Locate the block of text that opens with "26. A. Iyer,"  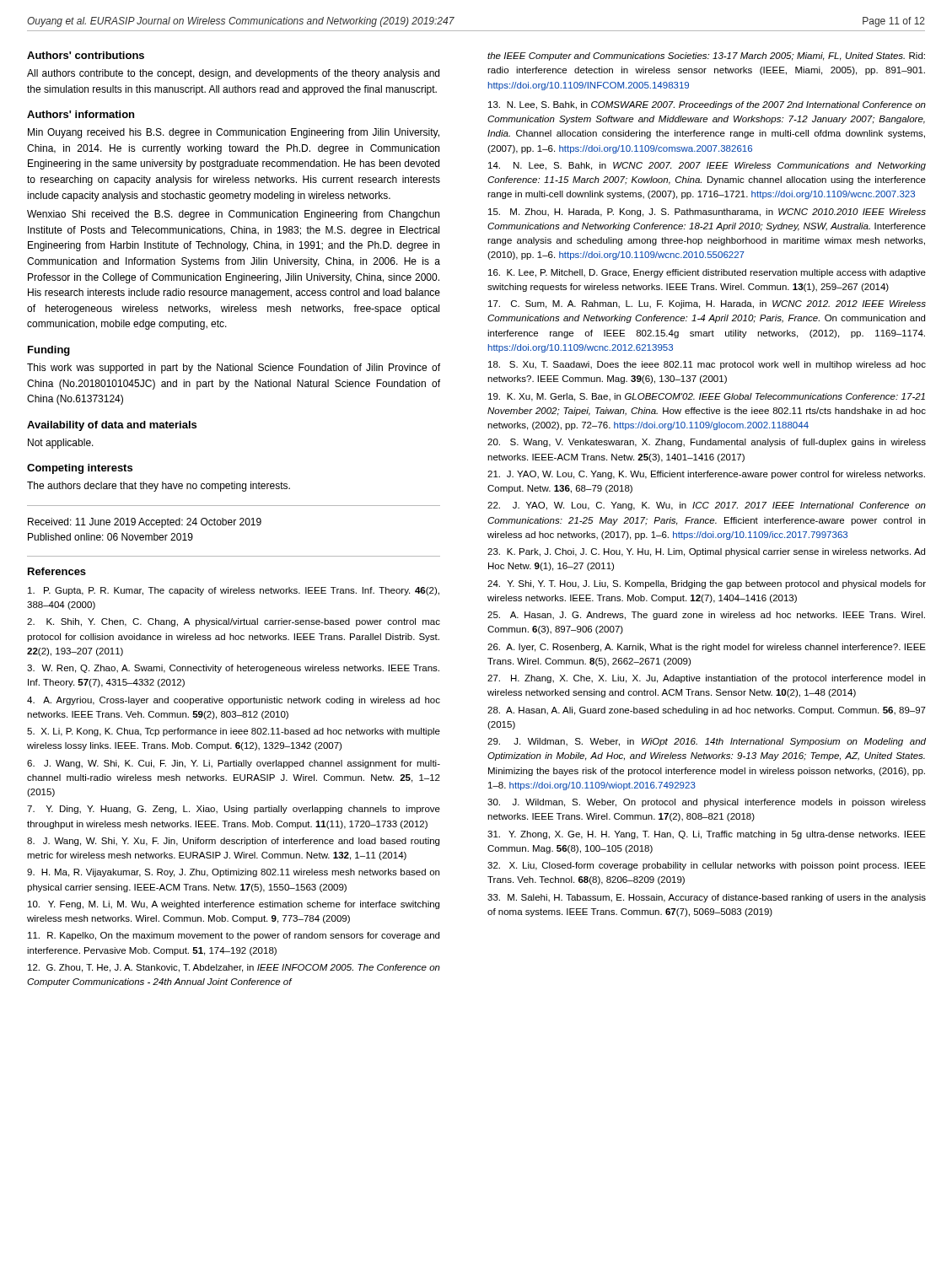pyautogui.click(x=707, y=654)
